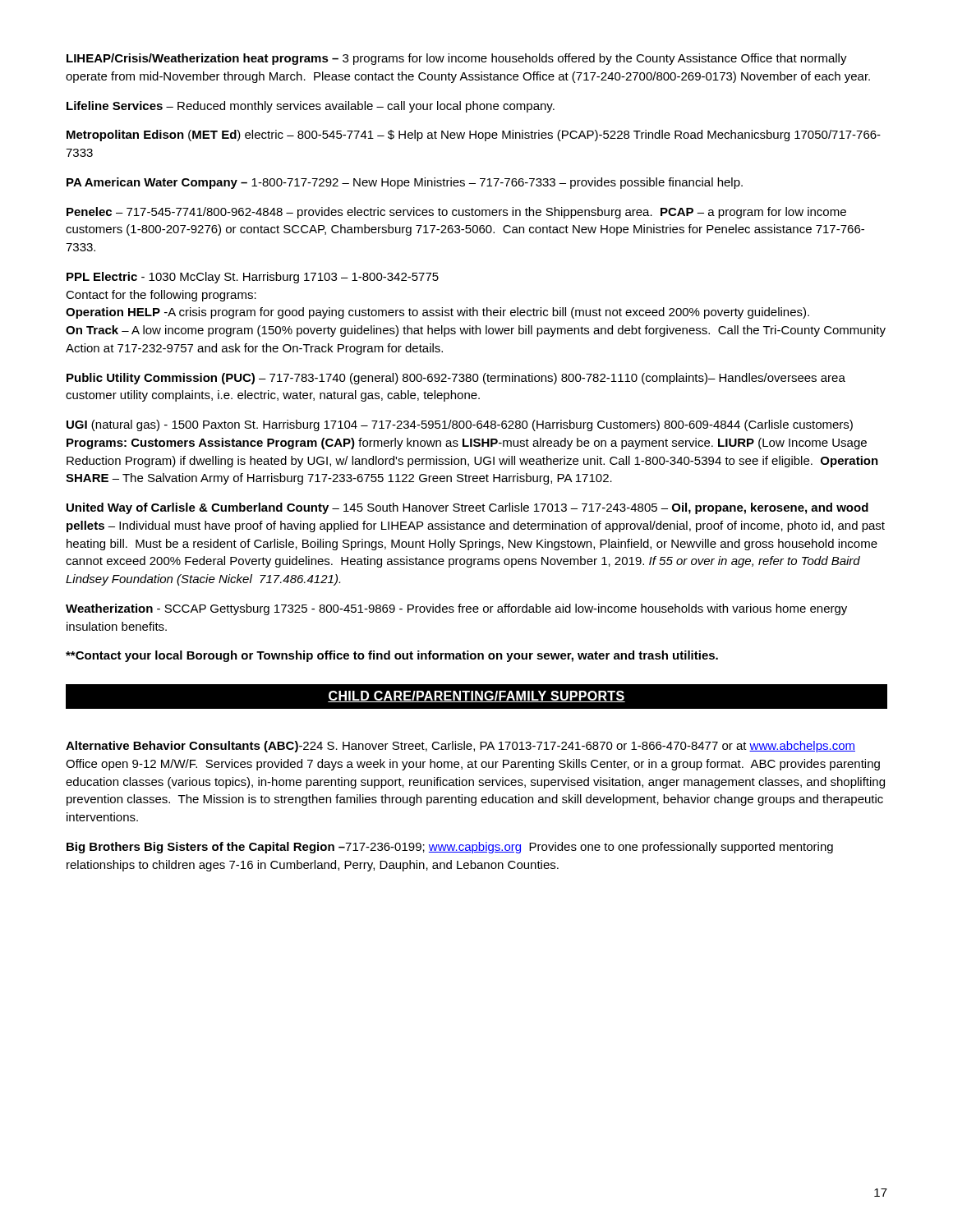Find the passage starting "UGI (natural gas) - 1500 Paxton St. Harrisburg"
Viewport: 953px width, 1232px height.
[x=472, y=451]
